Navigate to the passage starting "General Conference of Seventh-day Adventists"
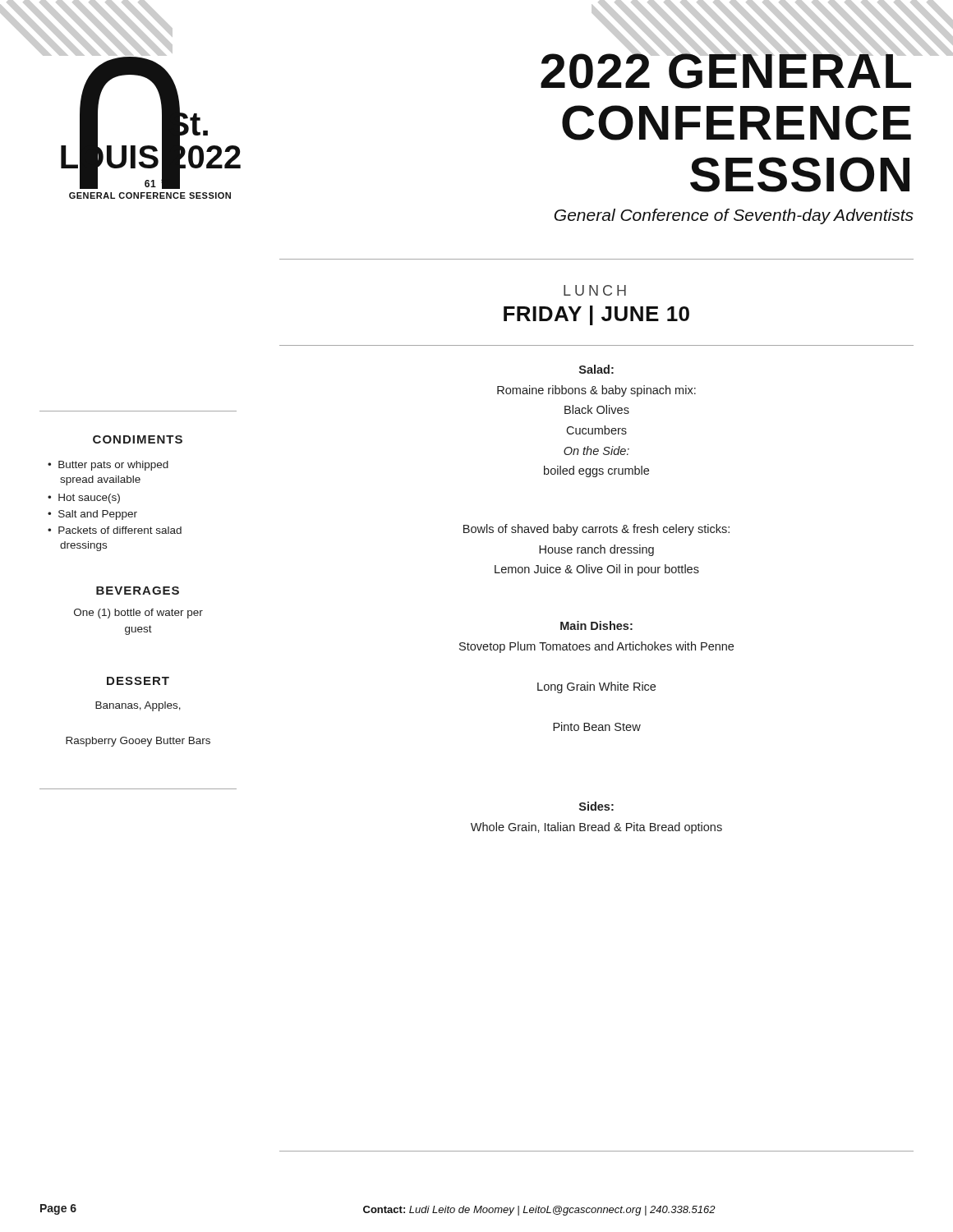Image resolution: width=953 pixels, height=1232 pixels. pyautogui.click(x=734, y=215)
